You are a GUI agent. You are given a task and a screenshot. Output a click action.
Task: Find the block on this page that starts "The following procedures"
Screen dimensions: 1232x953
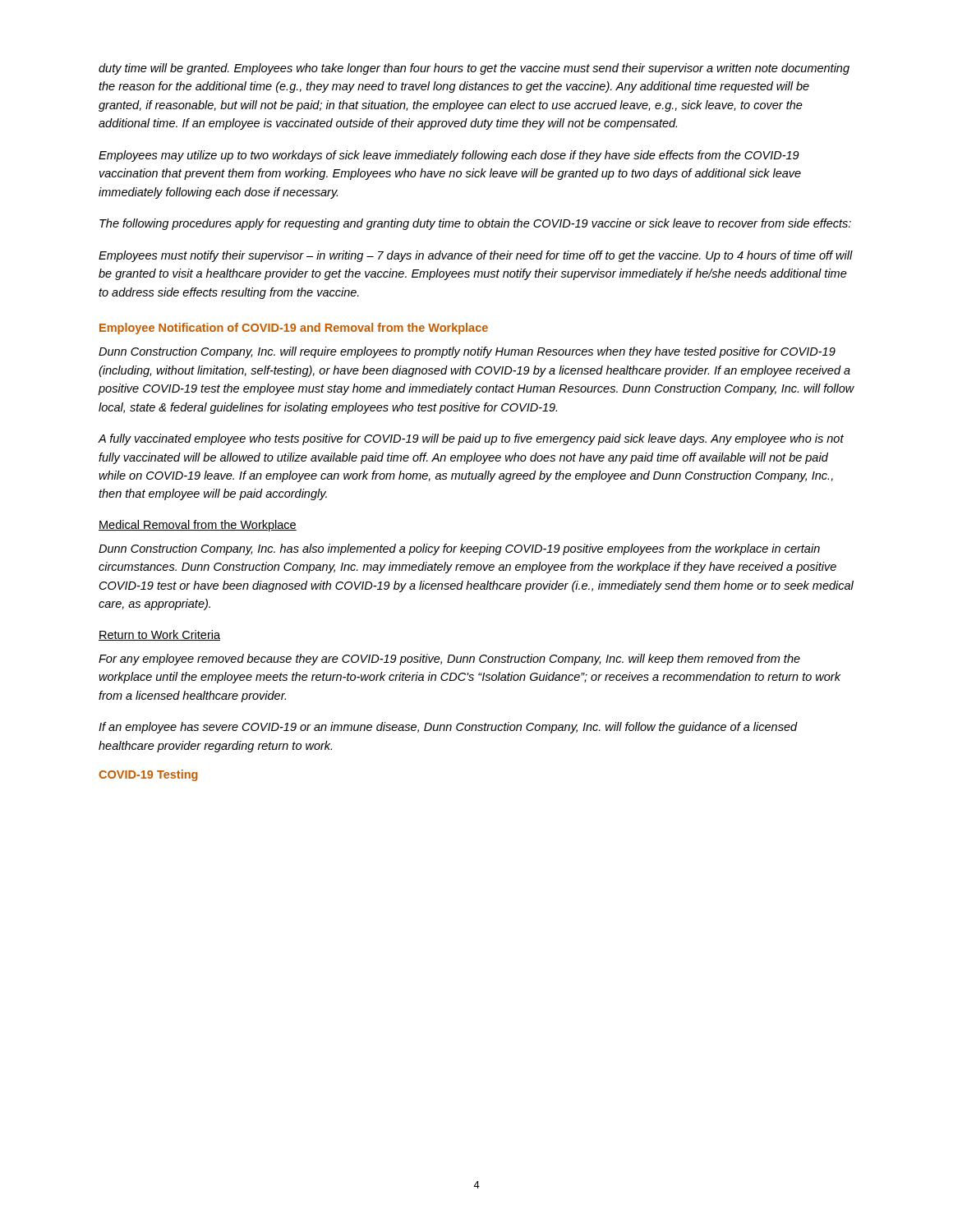[475, 224]
